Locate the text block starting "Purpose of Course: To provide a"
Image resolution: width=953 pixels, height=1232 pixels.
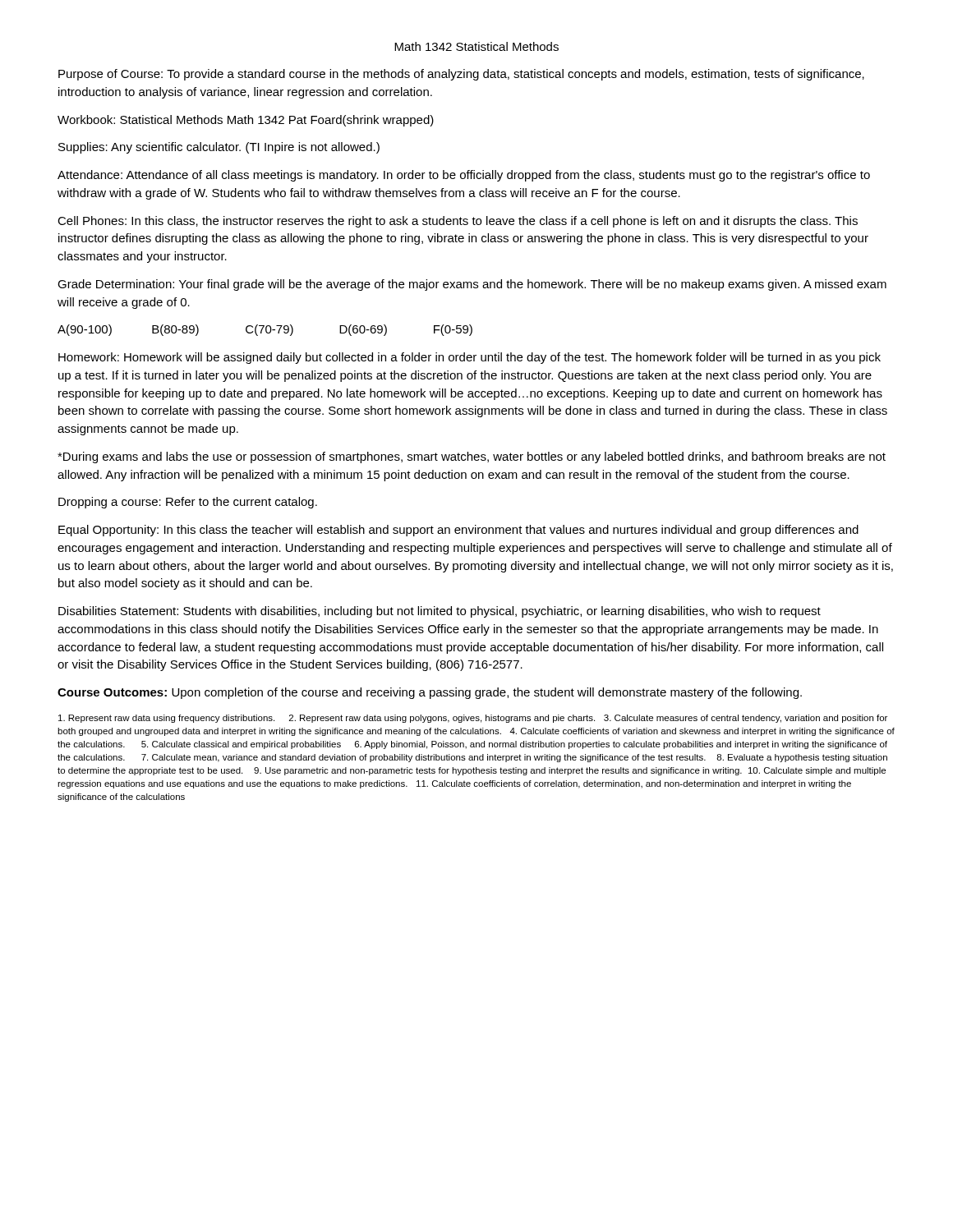tap(461, 82)
